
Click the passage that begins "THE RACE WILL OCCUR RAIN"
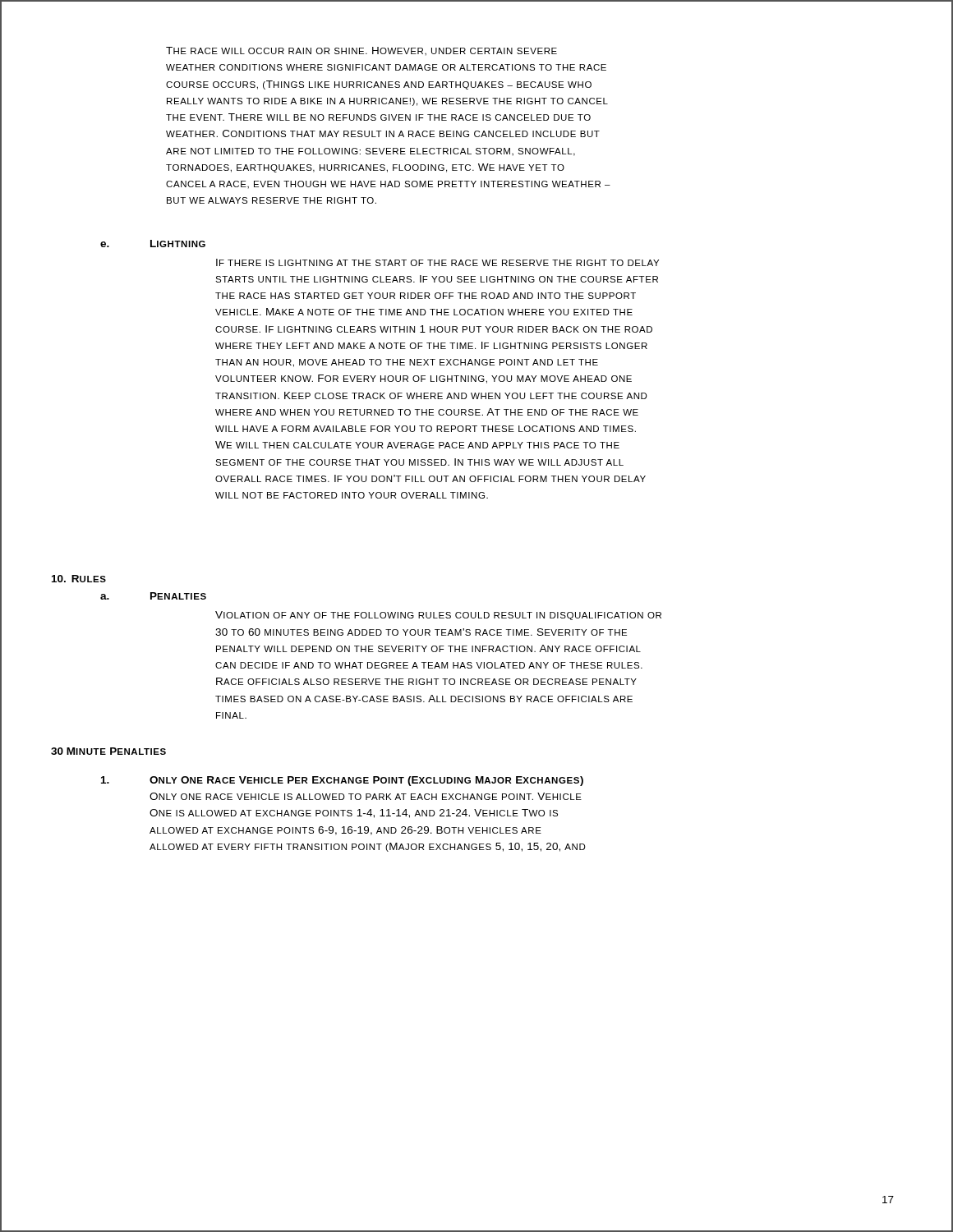[388, 125]
